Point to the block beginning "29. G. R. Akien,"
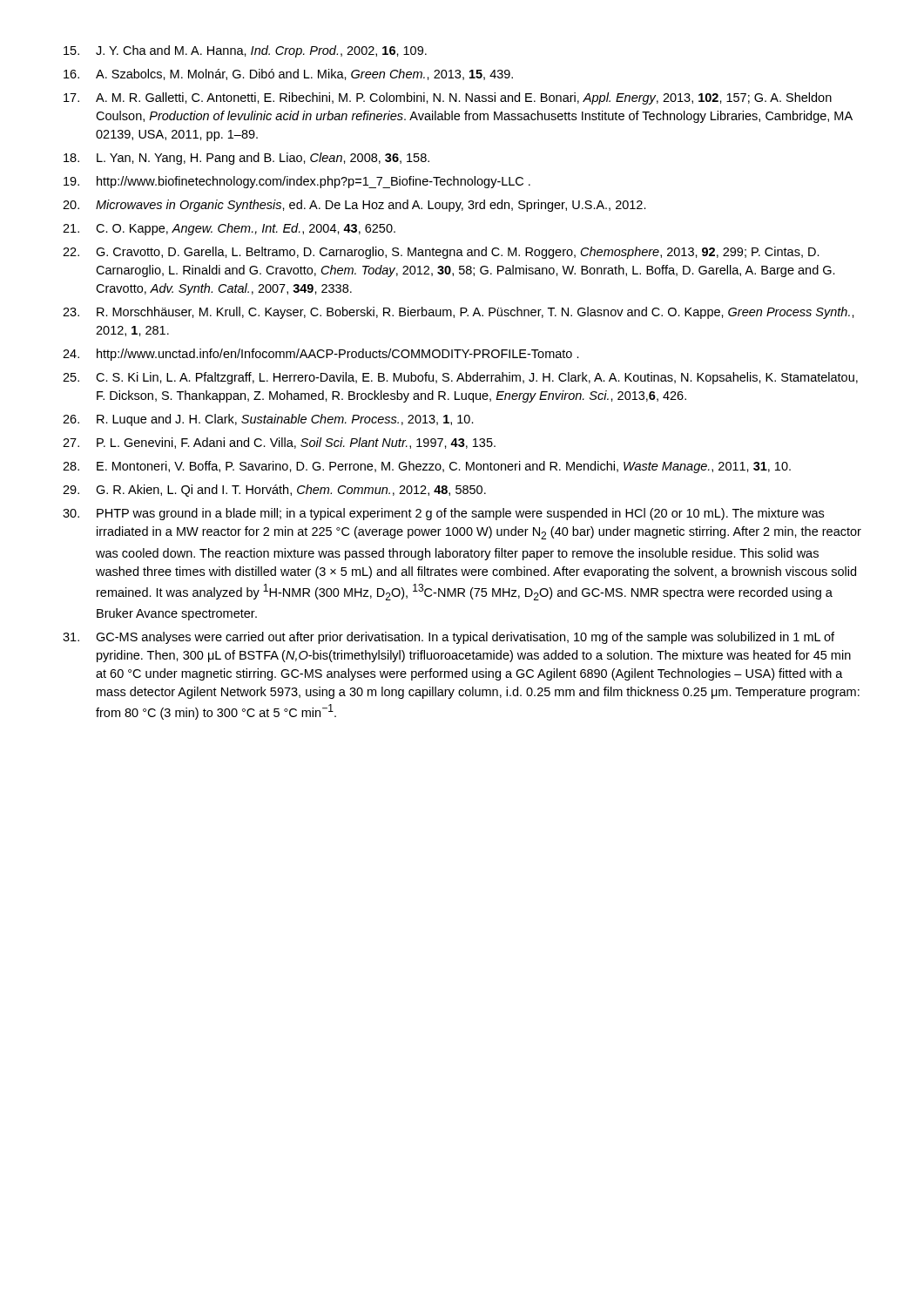This screenshot has width=924, height=1307. (x=462, y=490)
